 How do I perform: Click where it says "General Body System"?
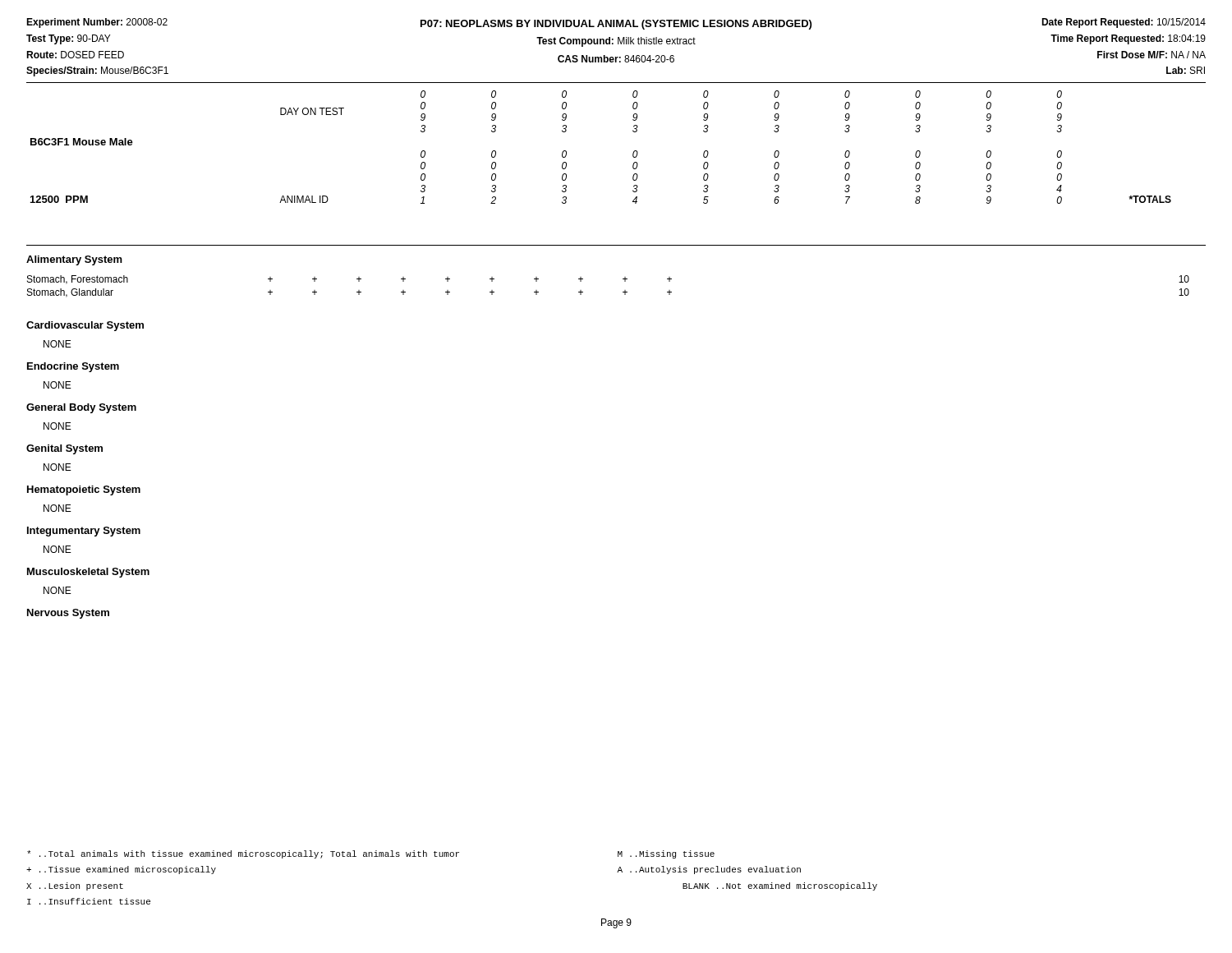click(x=81, y=407)
